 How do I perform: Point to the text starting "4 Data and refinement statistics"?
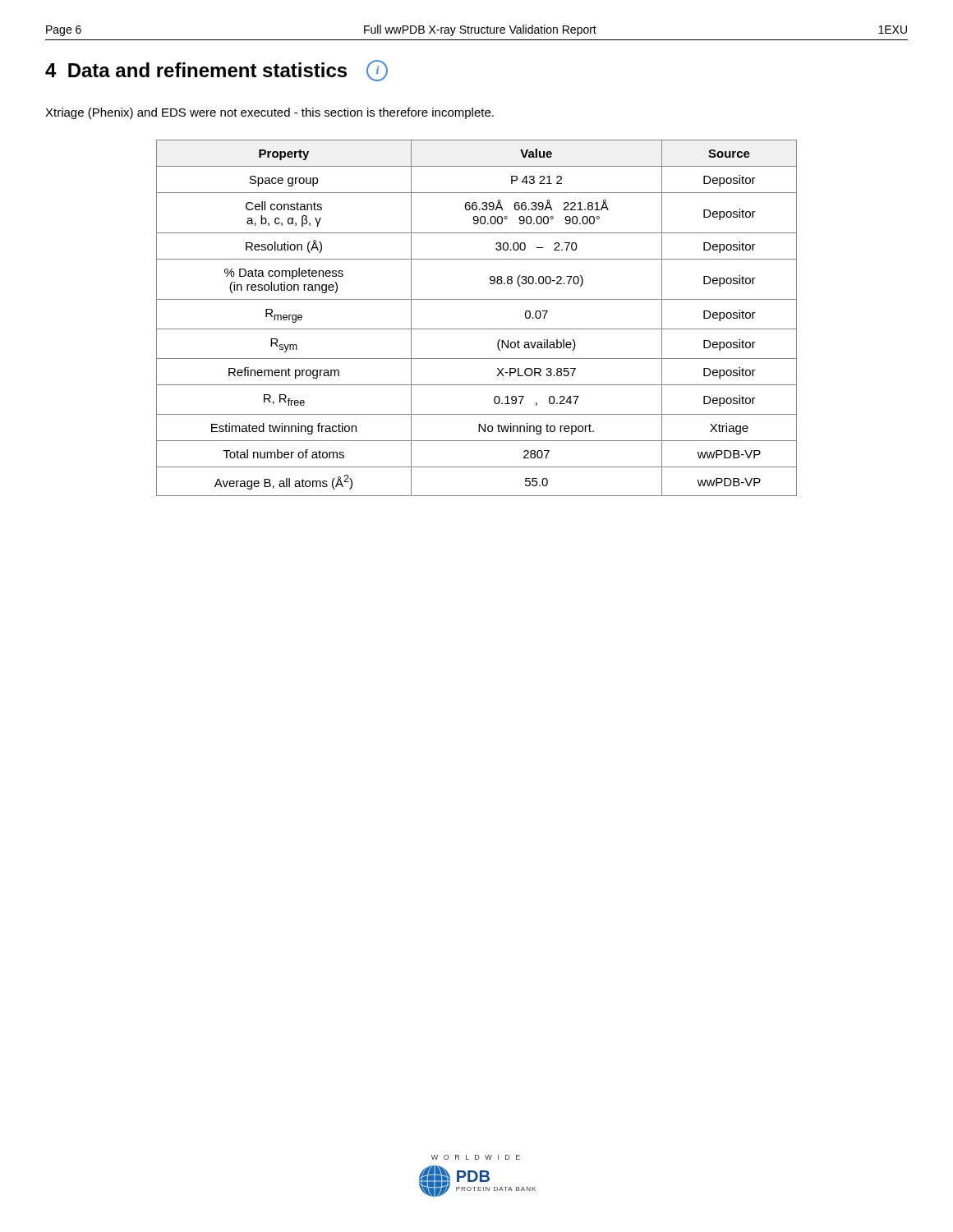[217, 71]
